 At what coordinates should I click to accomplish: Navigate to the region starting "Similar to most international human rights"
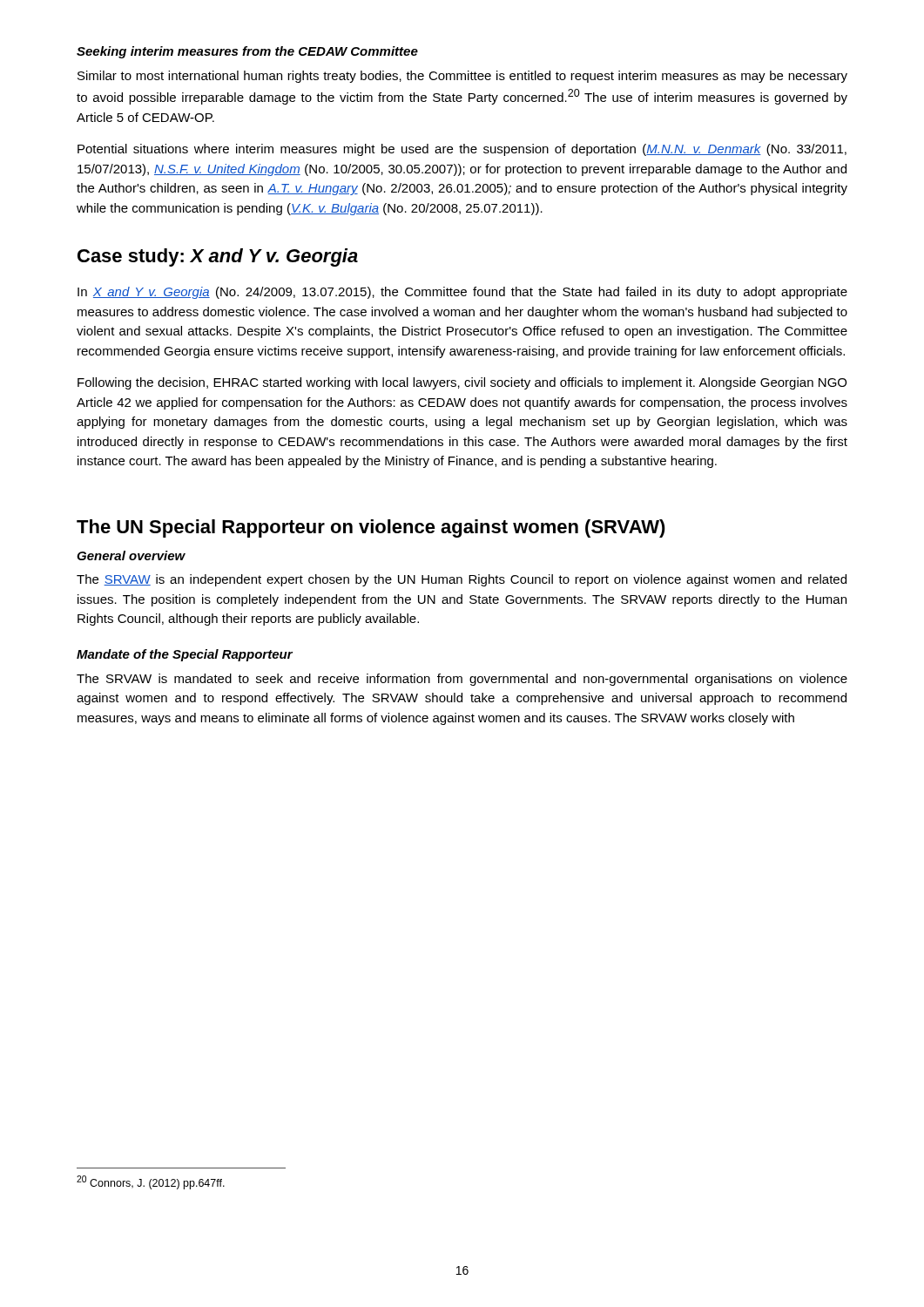(x=462, y=96)
